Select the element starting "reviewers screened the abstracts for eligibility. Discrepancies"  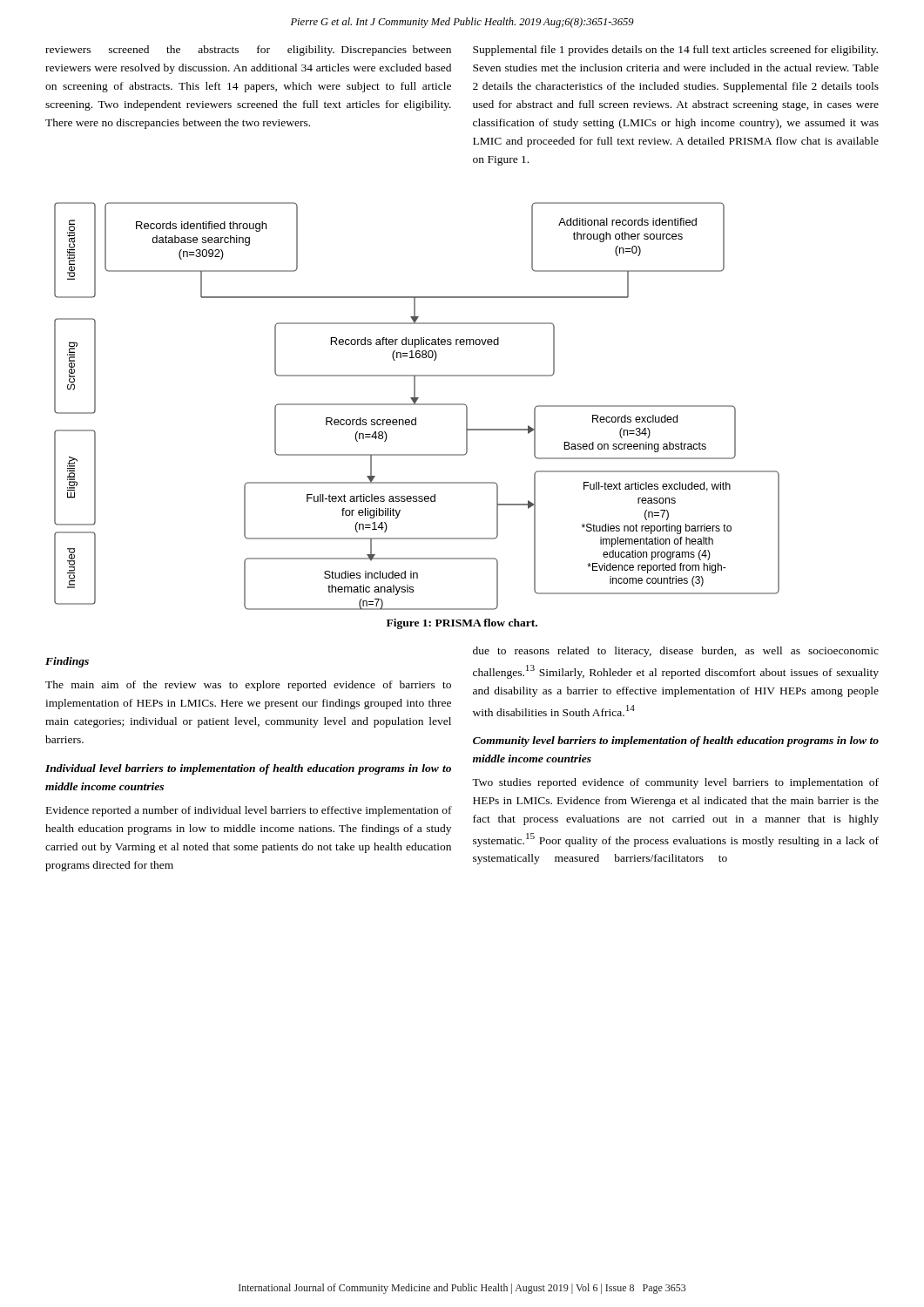coord(248,86)
